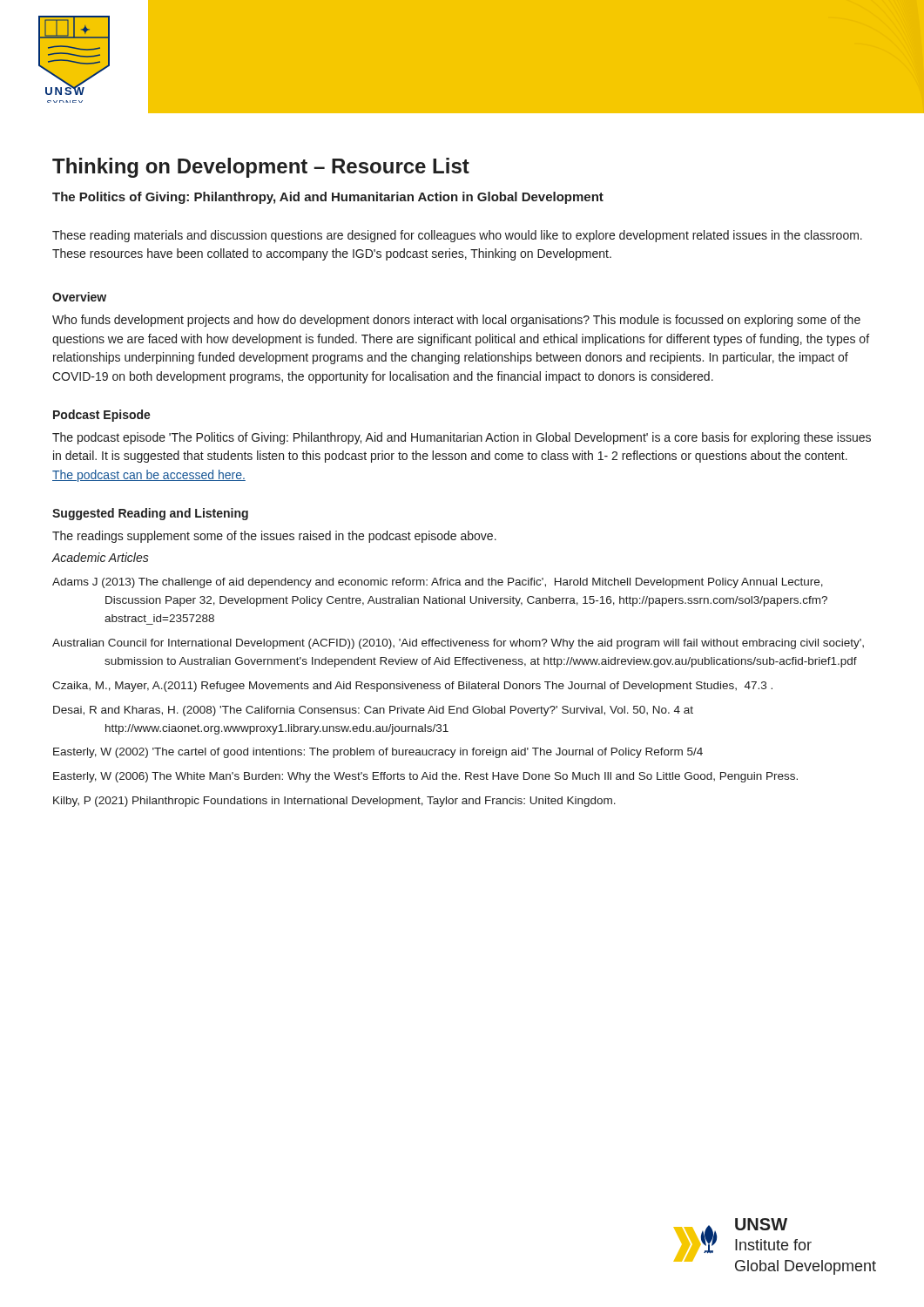This screenshot has width=924, height=1307.
Task: Click on the list item with the text "Easterly, W (2006)"
Action: click(x=426, y=776)
